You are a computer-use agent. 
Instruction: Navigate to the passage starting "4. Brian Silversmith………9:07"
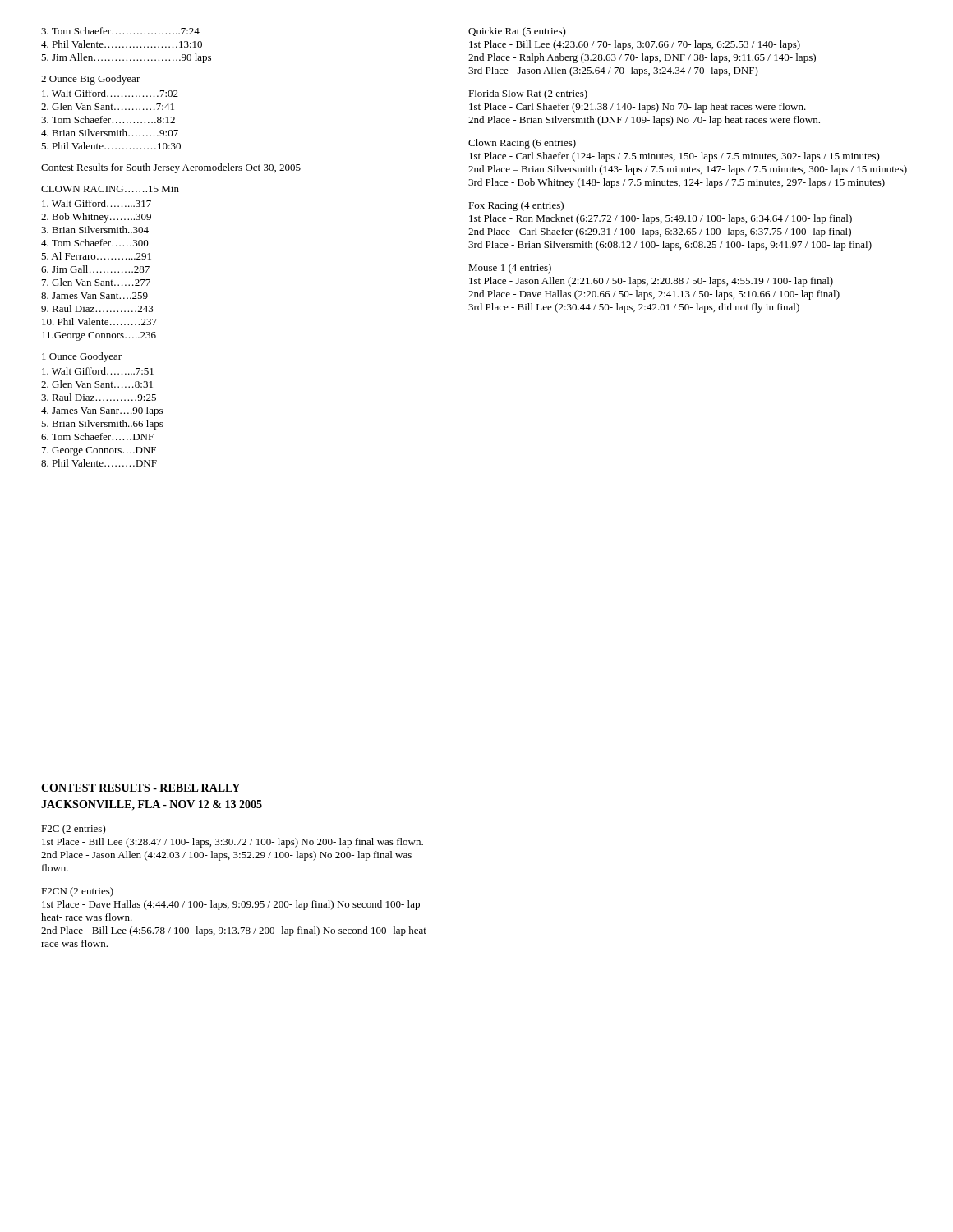point(110,133)
